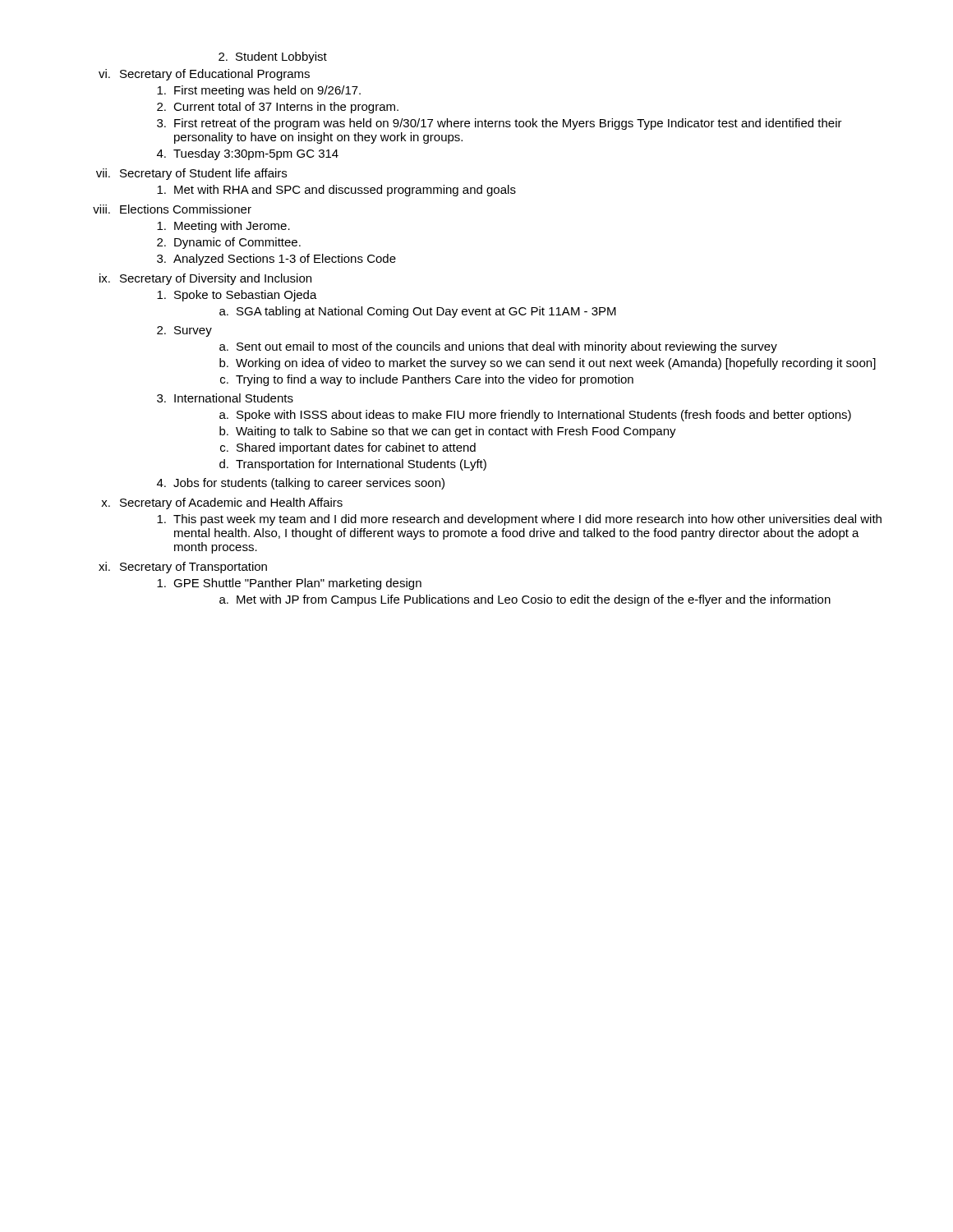Select the text block starting "a. Met with JP"
The height and width of the screenshot is (1232, 953).
(x=547, y=599)
